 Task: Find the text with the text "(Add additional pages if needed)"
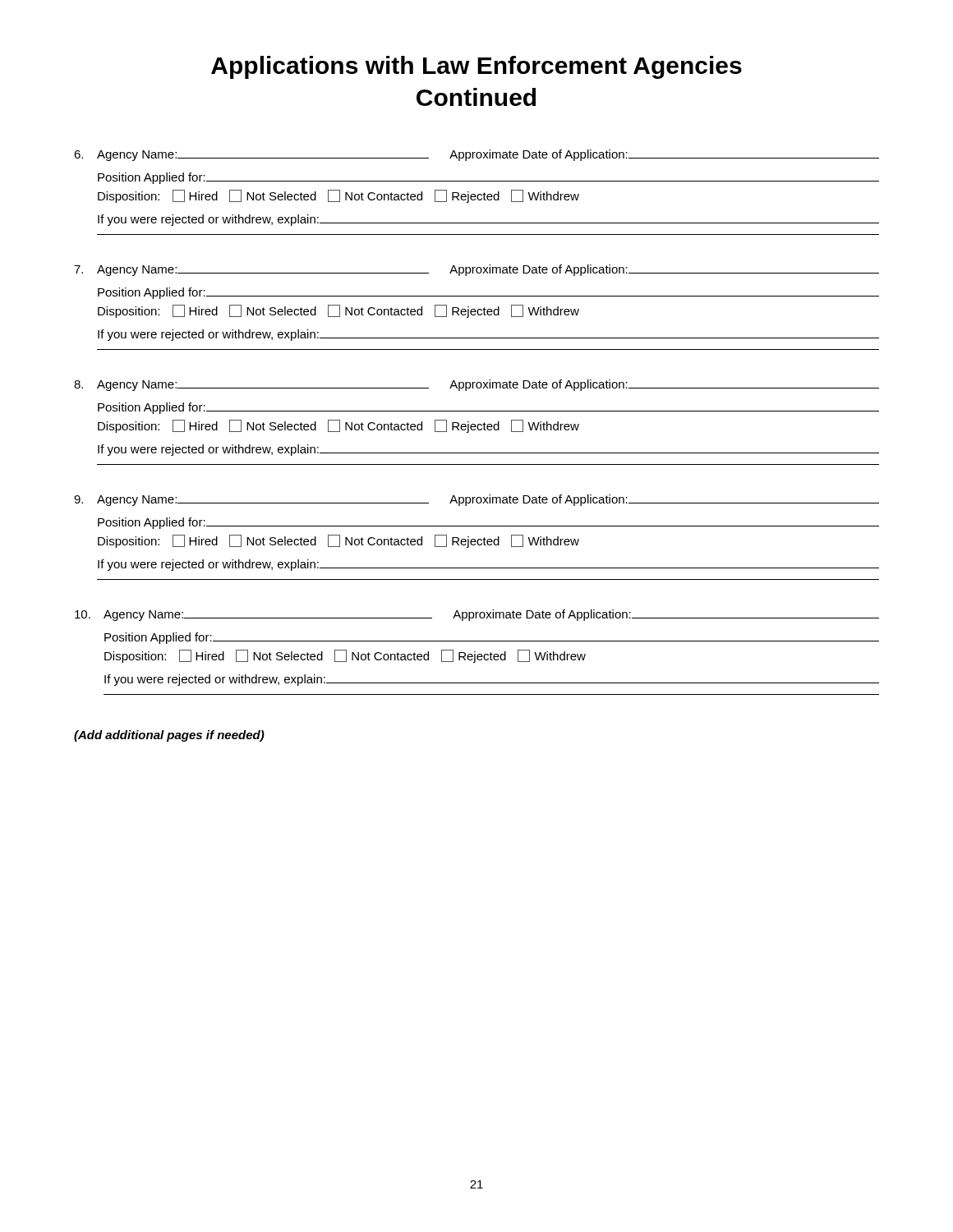coord(169,735)
